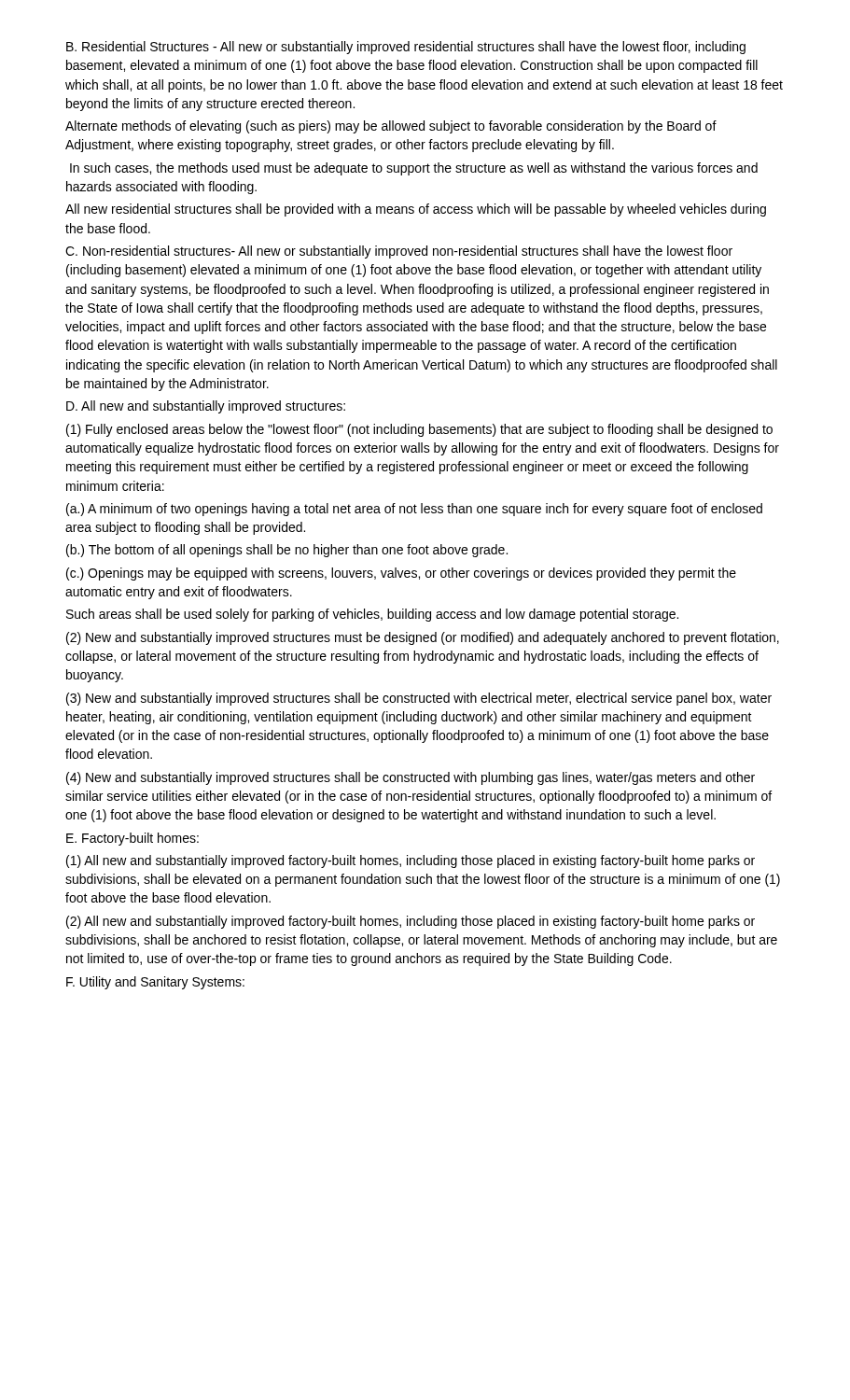Select the text block containing "(4) New and substantially improved structures shall"
This screenshot has height=1400, width=850.
tap(425, 796)
